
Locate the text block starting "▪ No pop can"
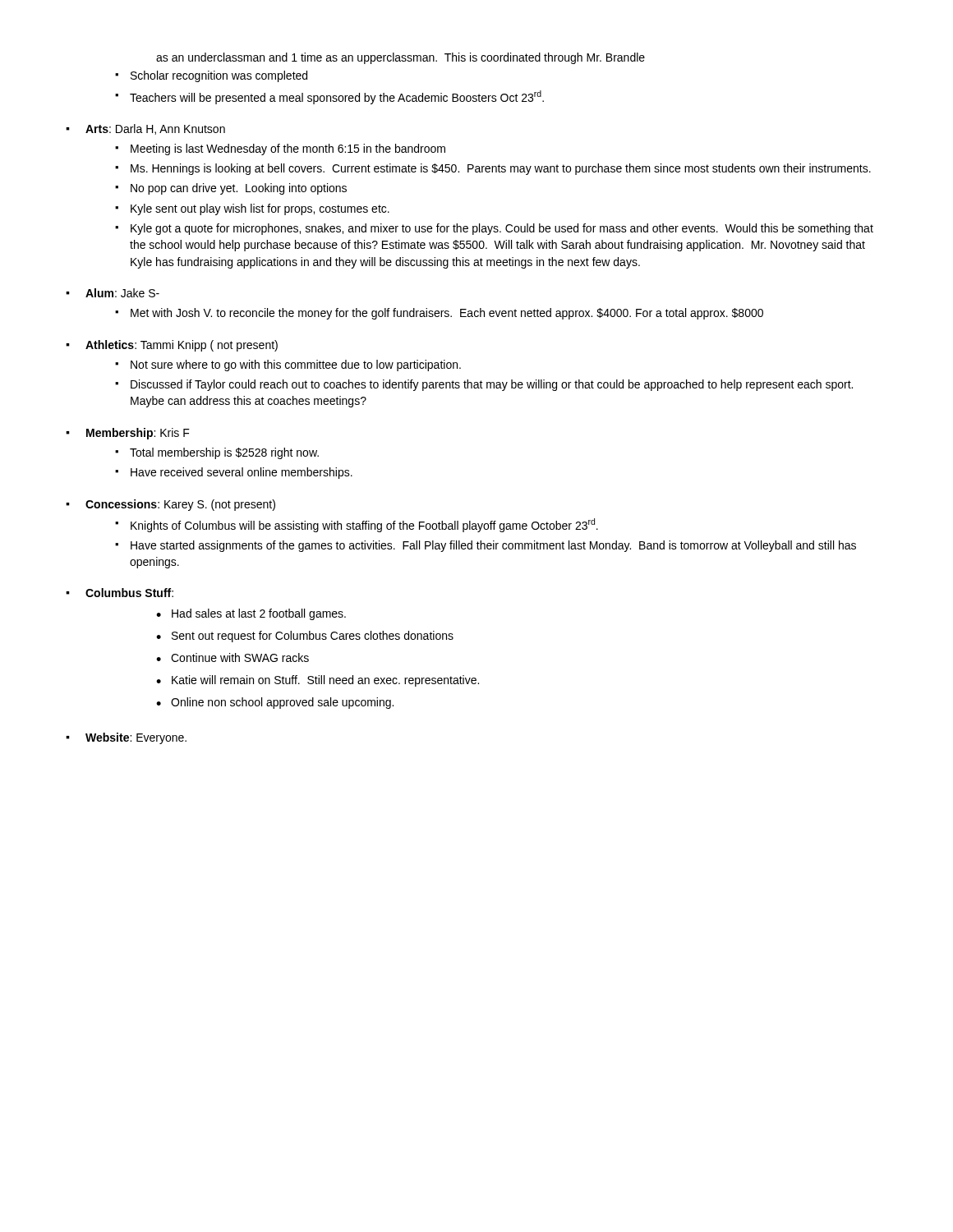(x=231, y=189)
